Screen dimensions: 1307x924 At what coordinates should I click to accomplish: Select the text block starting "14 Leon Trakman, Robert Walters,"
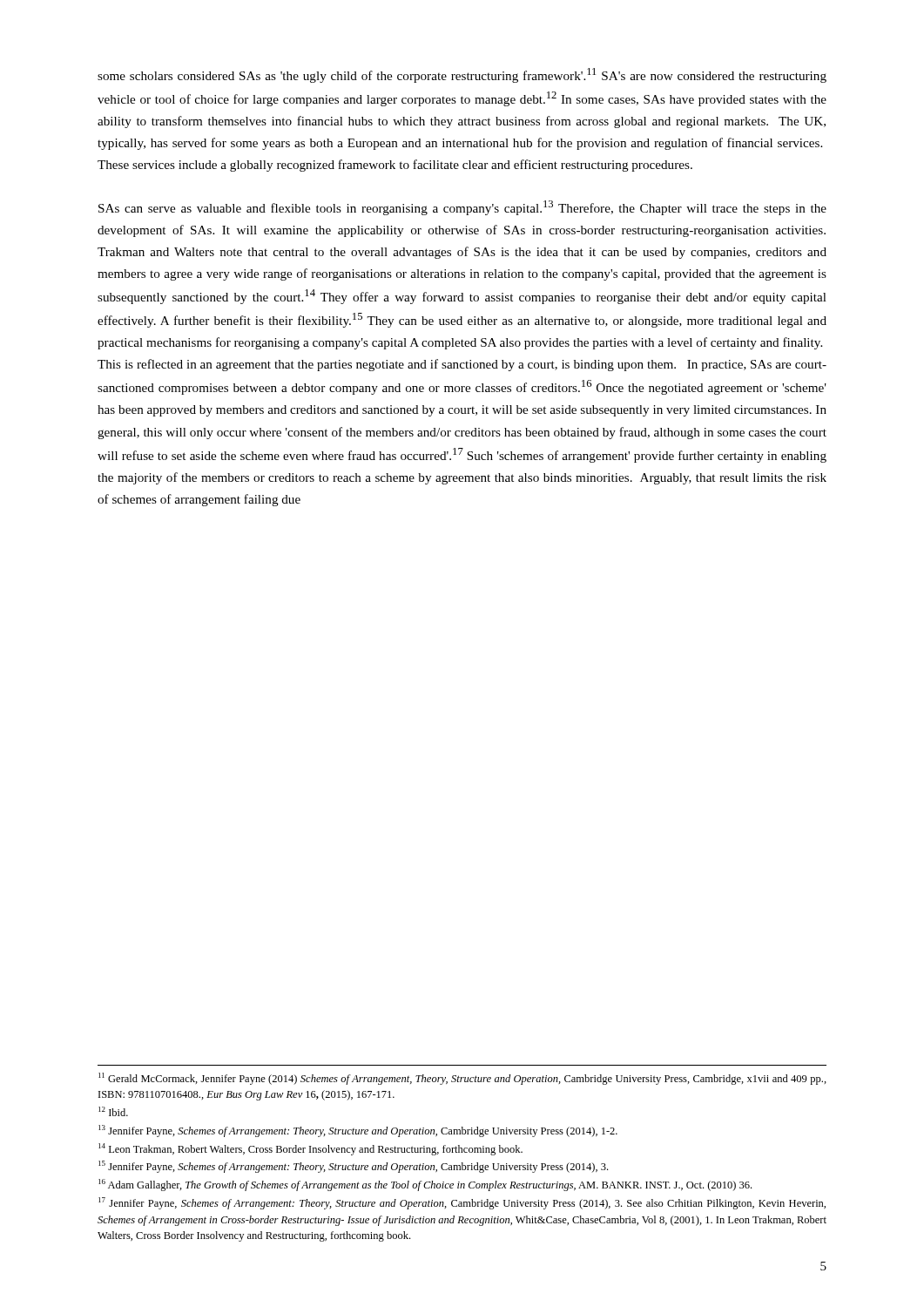point(310,1148)
